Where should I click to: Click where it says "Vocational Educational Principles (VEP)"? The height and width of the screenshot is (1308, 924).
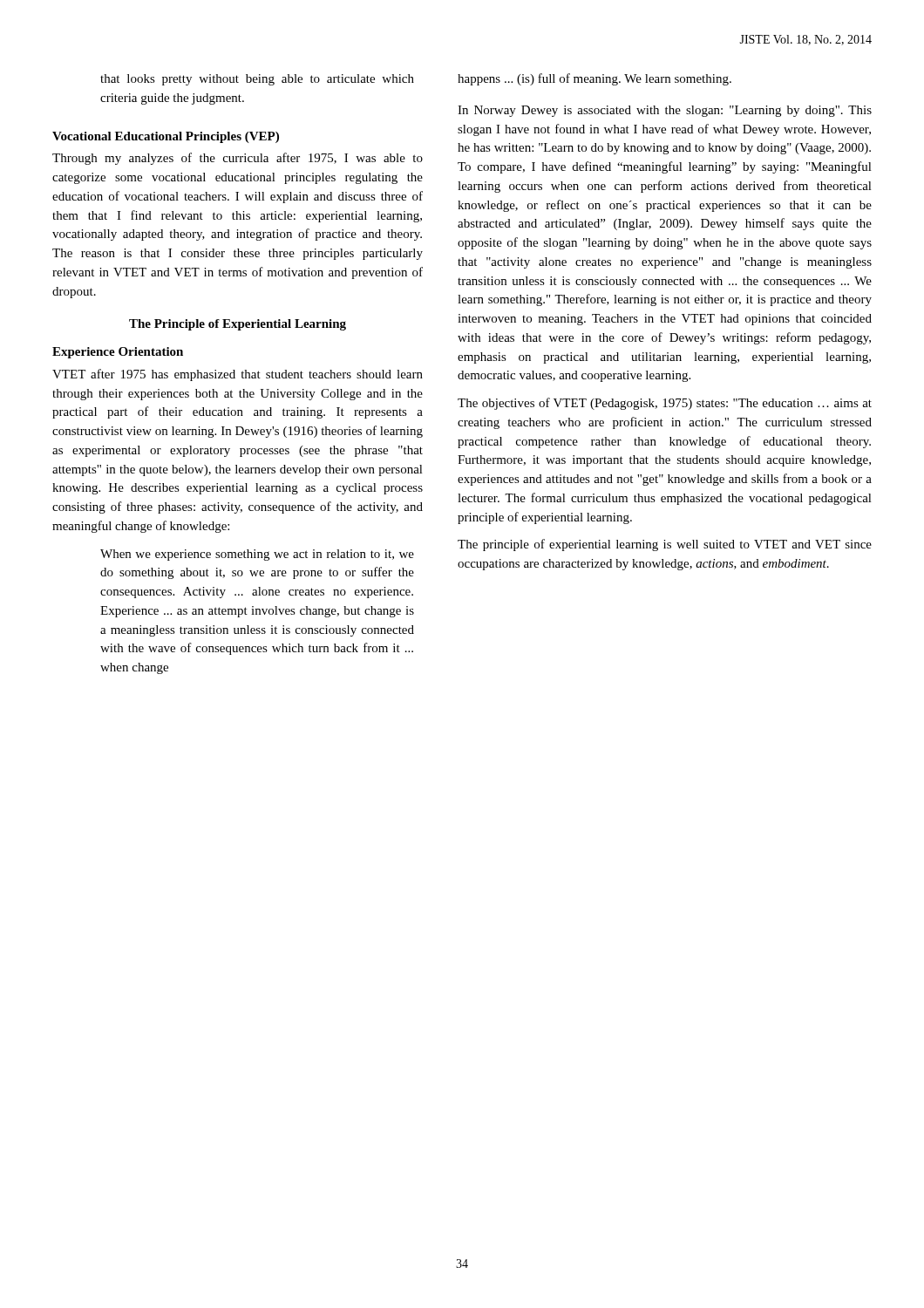point(166,136)
